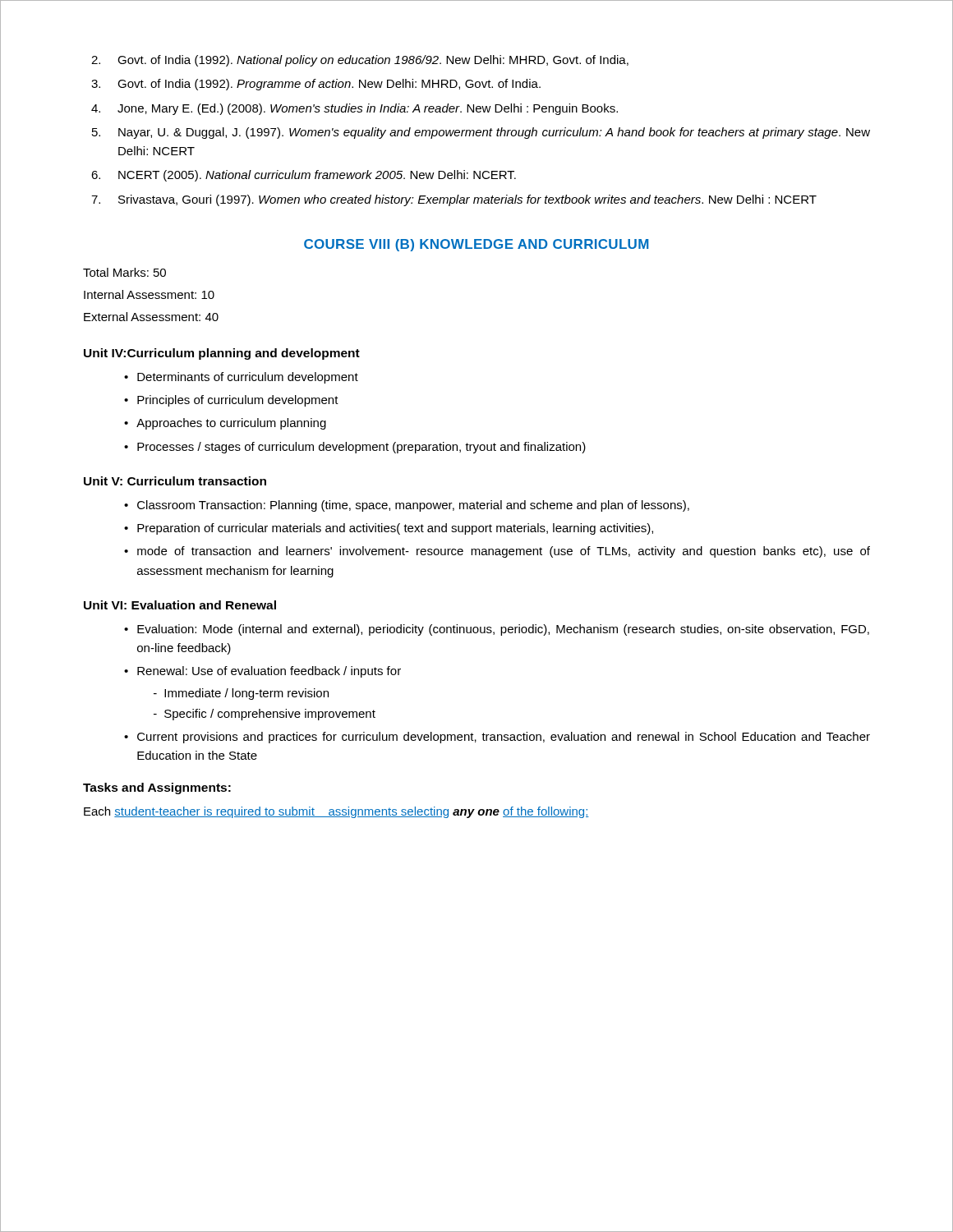Find the element starting "Unit VI: Evaluation and Renewal"

coord(180,605)
